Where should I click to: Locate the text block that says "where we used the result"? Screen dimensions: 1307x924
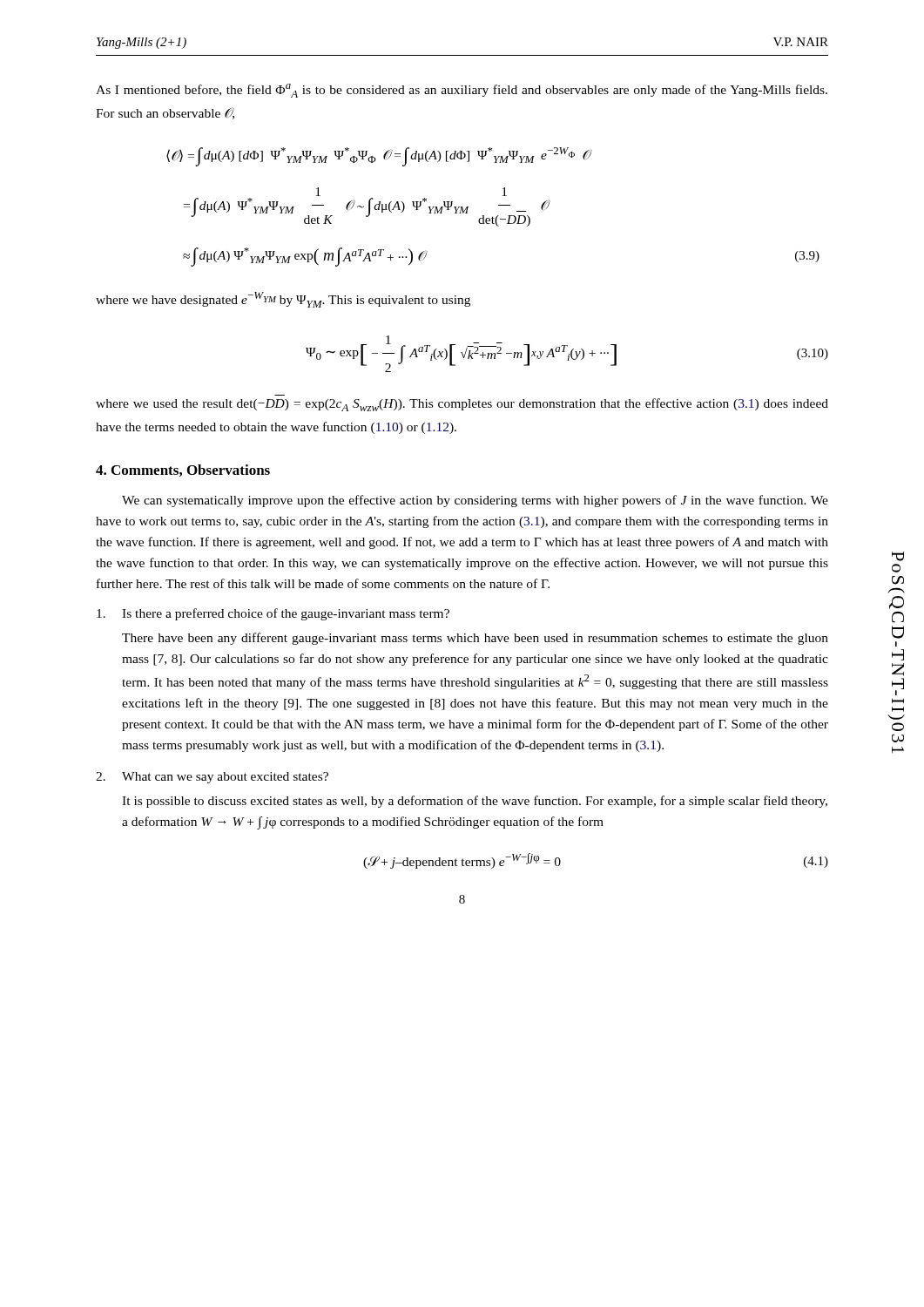(x=462, y=414)
